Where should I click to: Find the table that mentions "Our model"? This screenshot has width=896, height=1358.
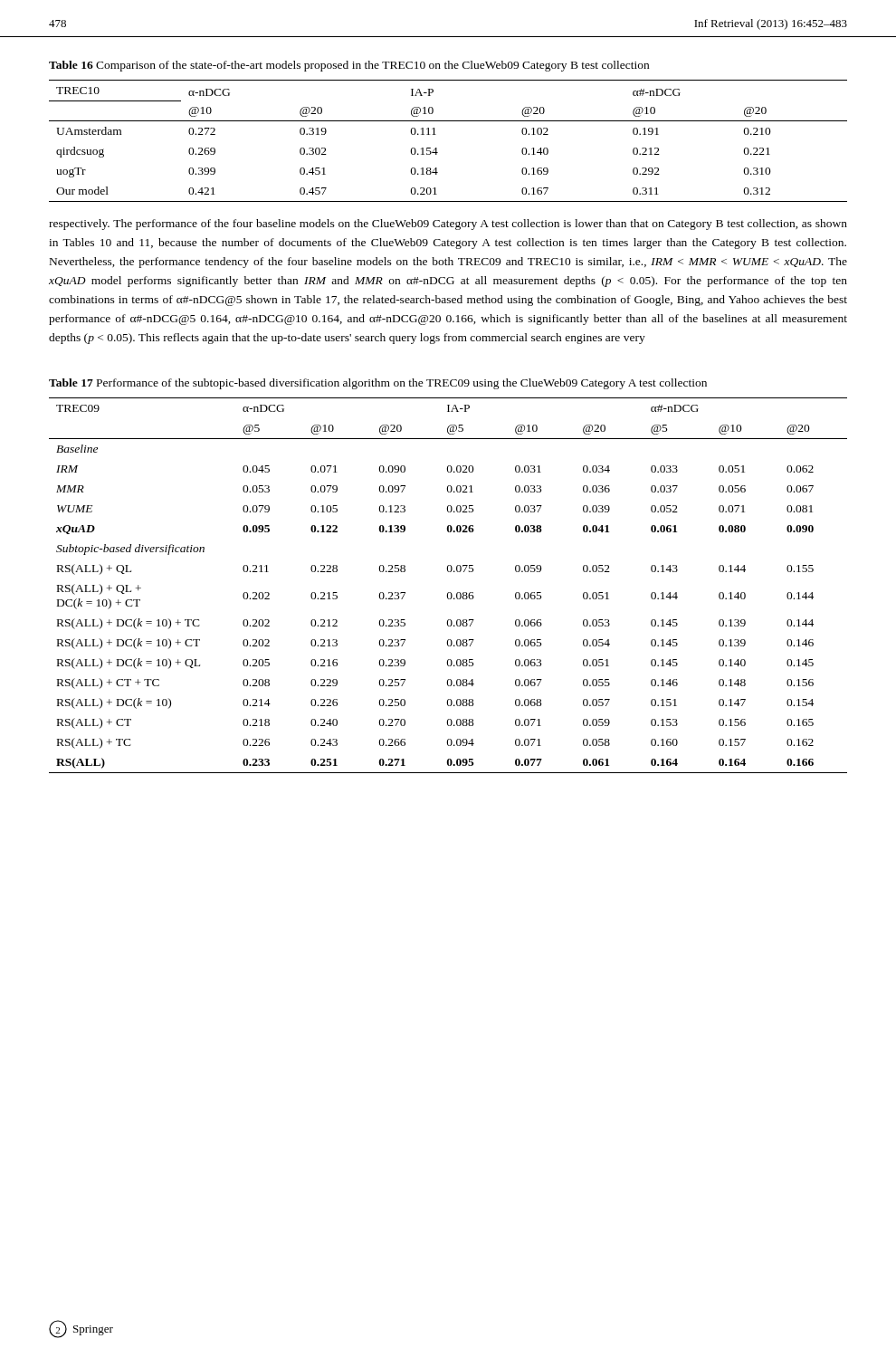(x=448, y=141)
